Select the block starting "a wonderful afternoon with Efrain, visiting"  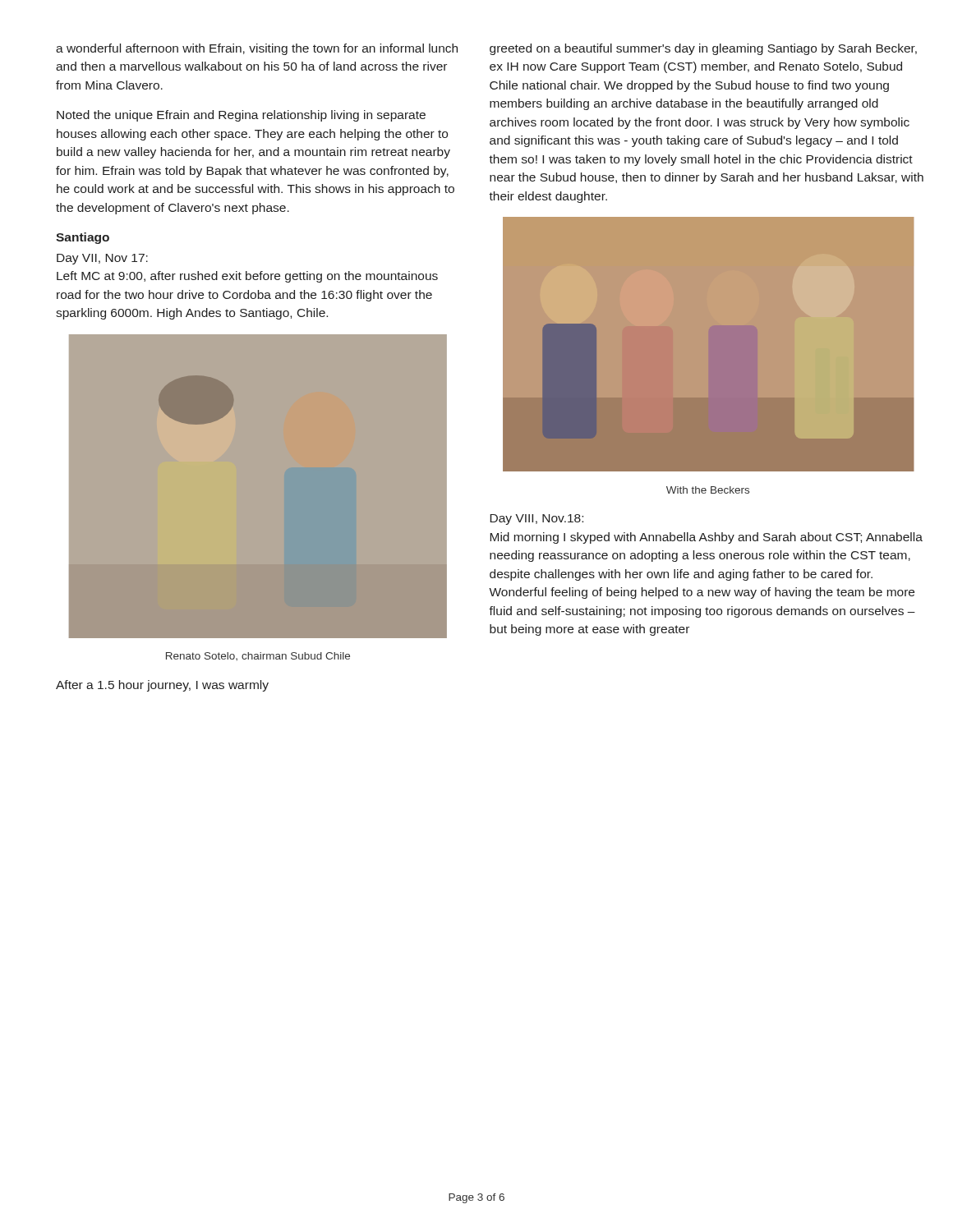[x=257, y=66]
